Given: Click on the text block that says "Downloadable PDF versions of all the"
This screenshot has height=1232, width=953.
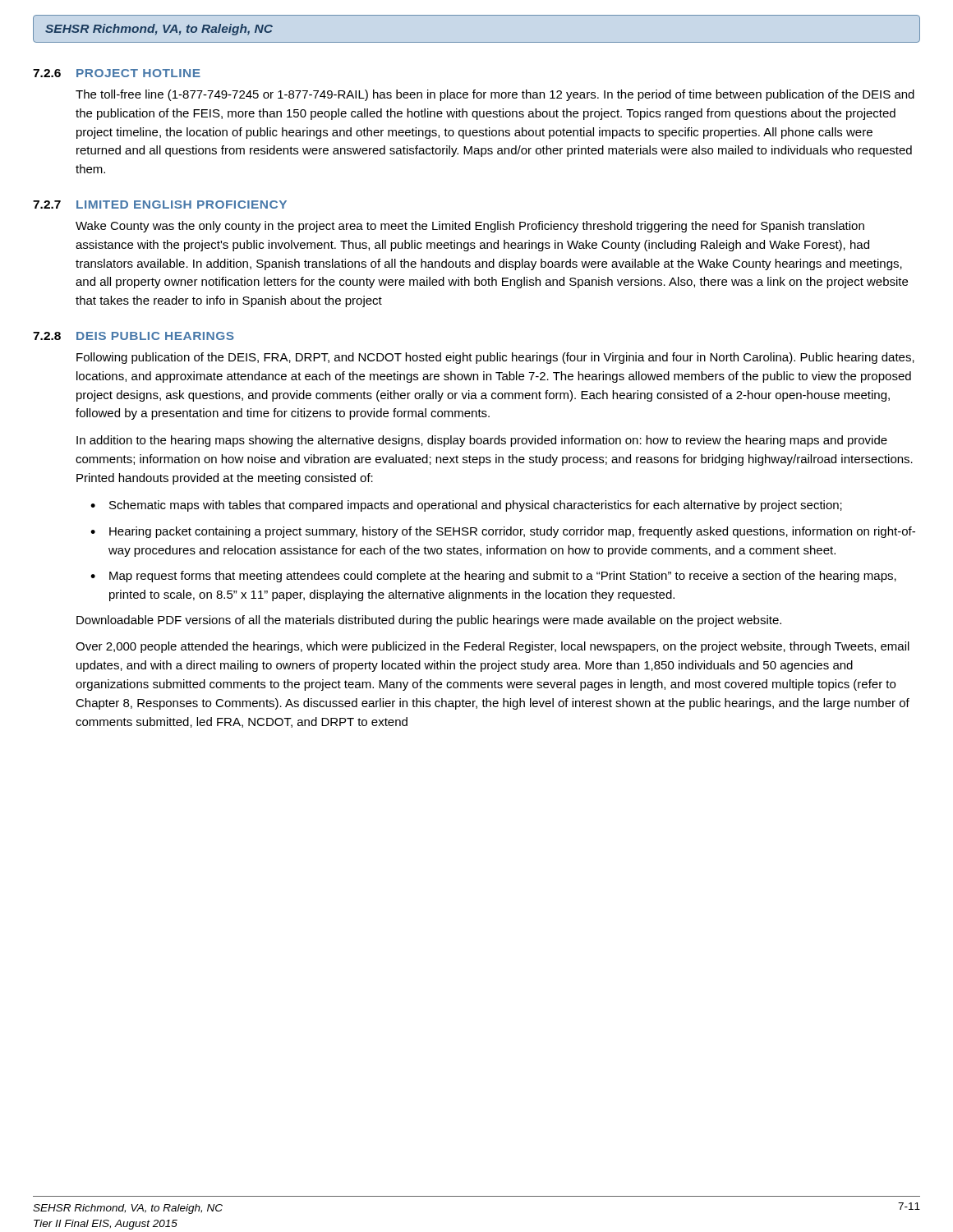Looking at the screenshot, I should click(x=429, y=619).
